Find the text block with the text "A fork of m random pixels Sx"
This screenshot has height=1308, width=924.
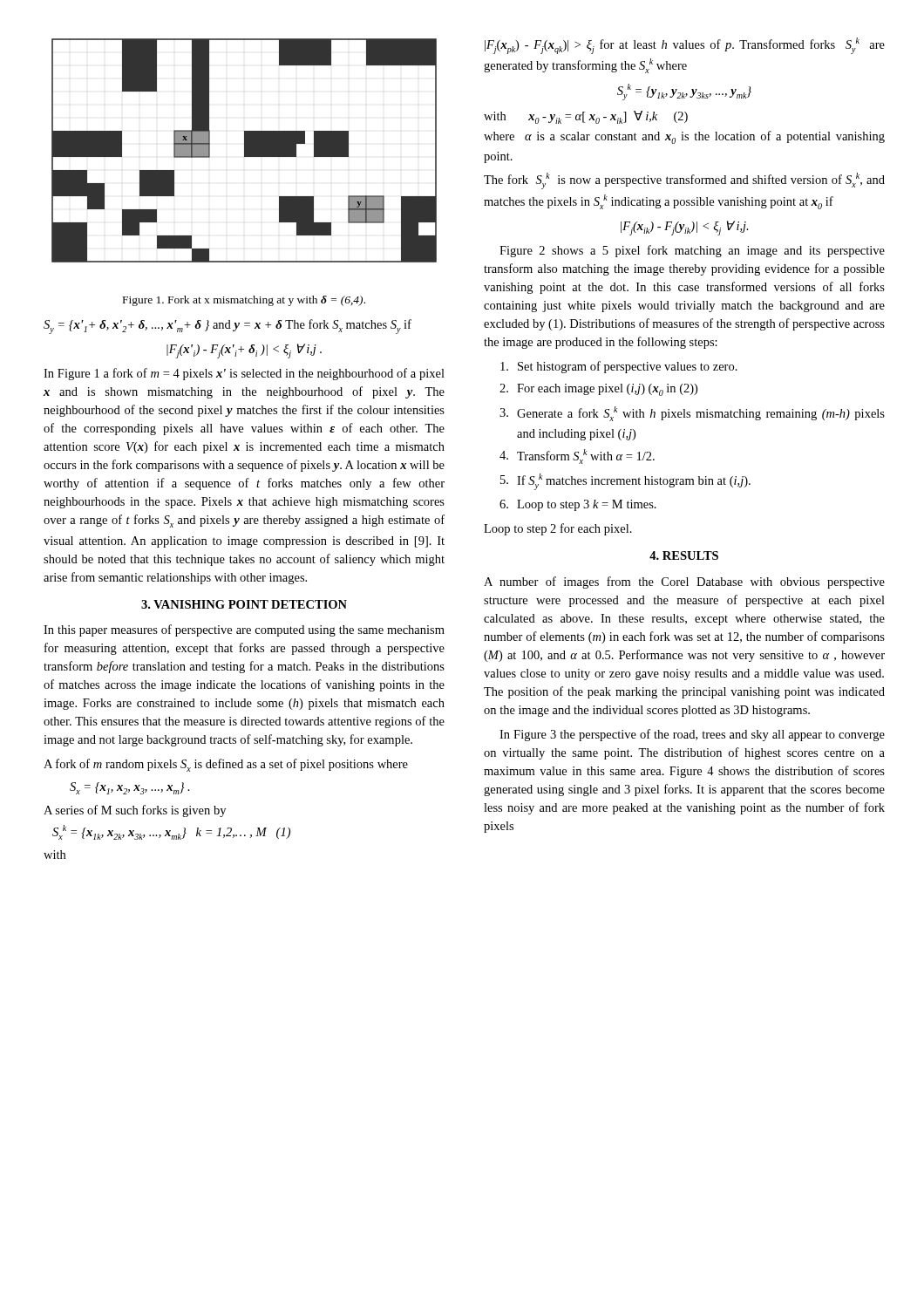[226, 765]
